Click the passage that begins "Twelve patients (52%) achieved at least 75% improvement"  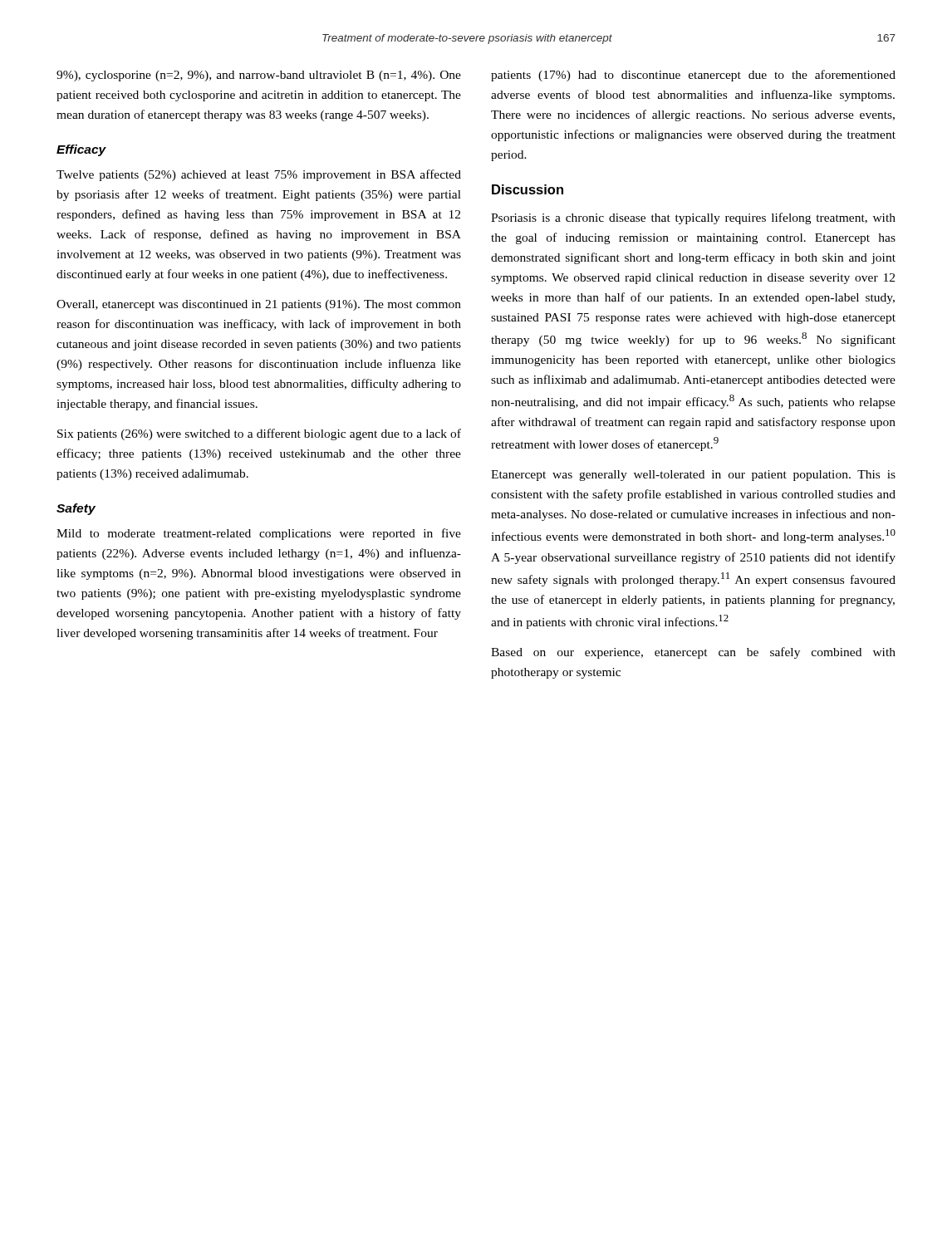259,324
